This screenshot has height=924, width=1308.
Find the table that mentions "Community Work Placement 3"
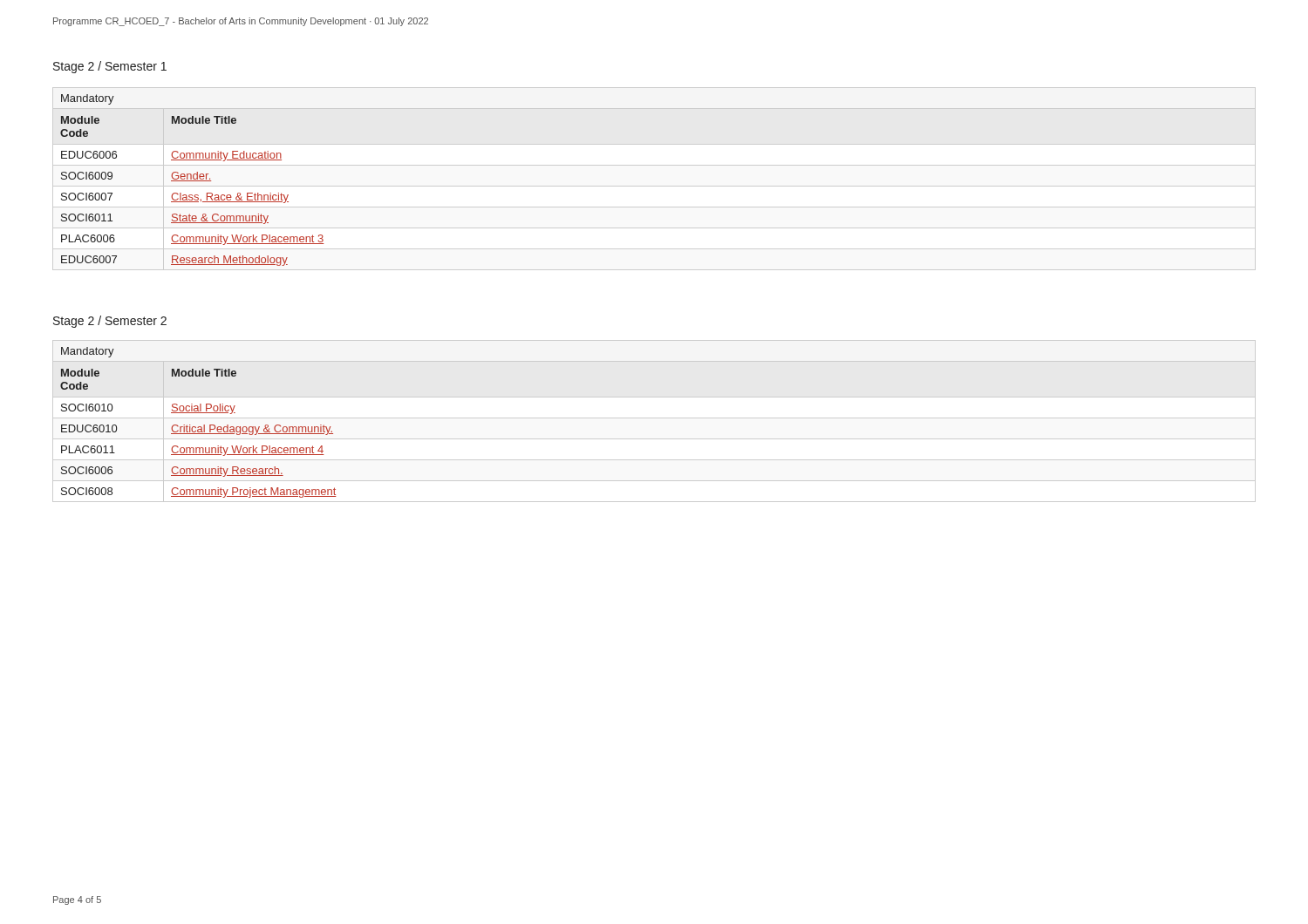coord(654,179)
